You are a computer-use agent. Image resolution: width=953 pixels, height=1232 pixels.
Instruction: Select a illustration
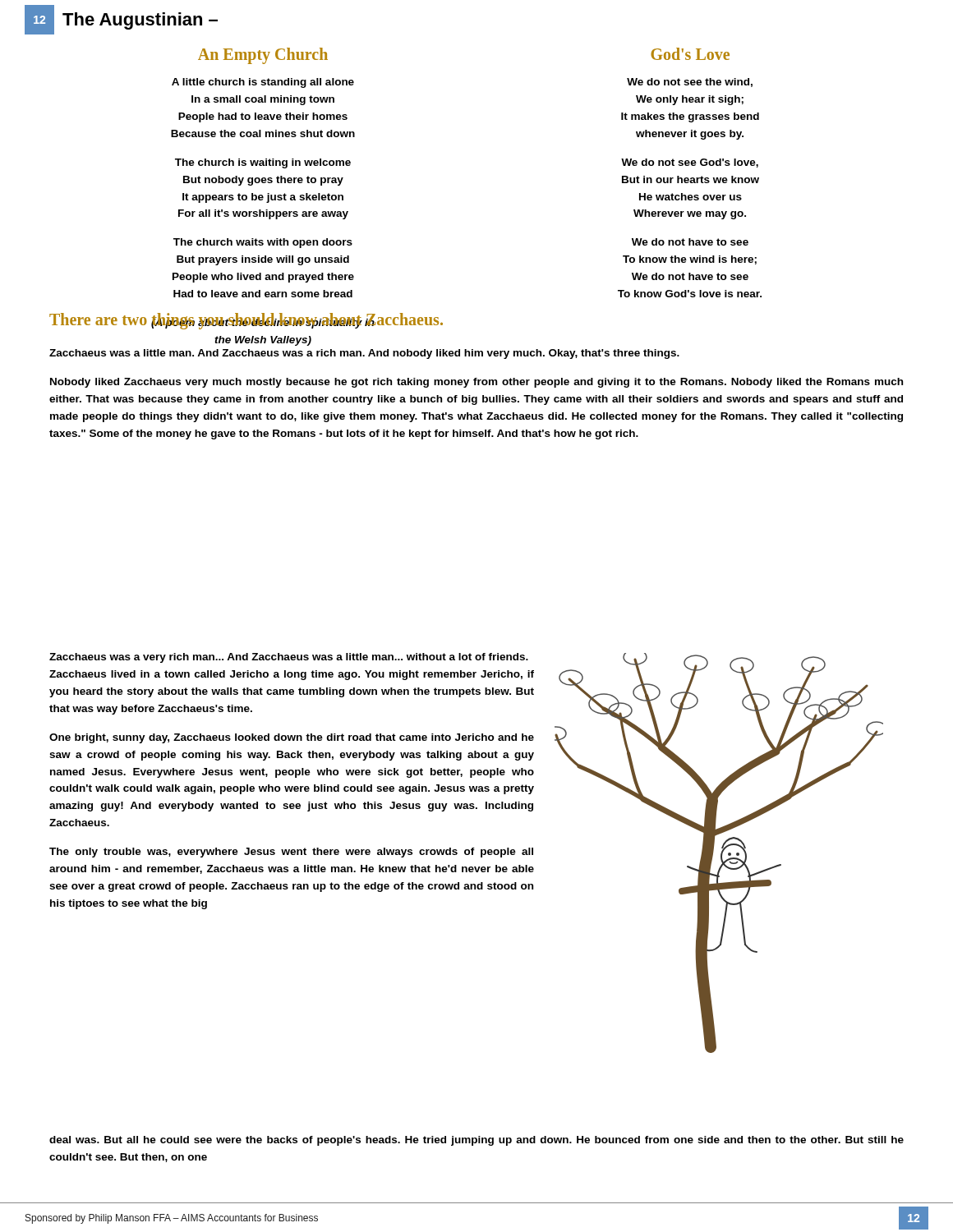click(719, 856)
